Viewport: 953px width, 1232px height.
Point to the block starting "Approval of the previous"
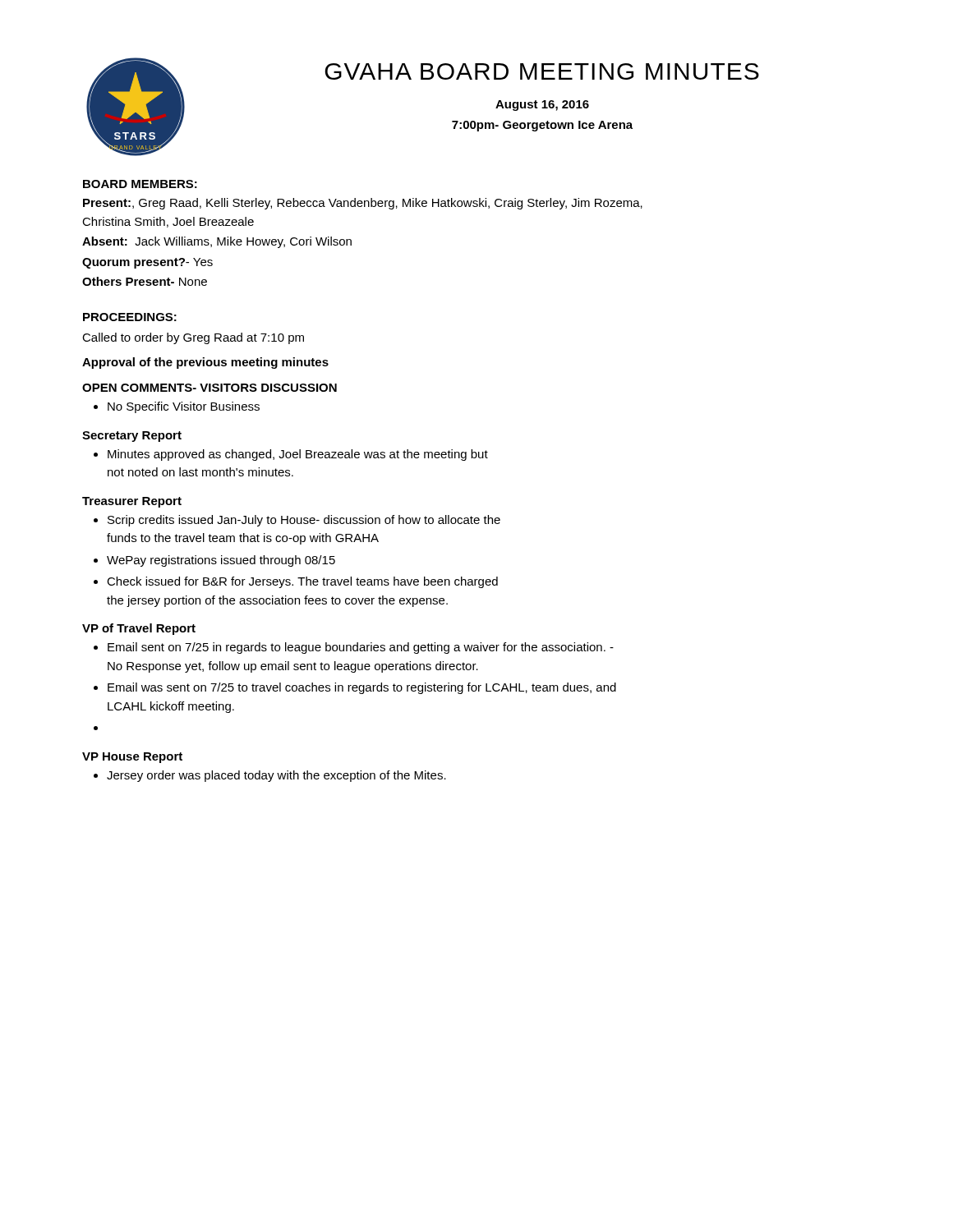(205, 362)
